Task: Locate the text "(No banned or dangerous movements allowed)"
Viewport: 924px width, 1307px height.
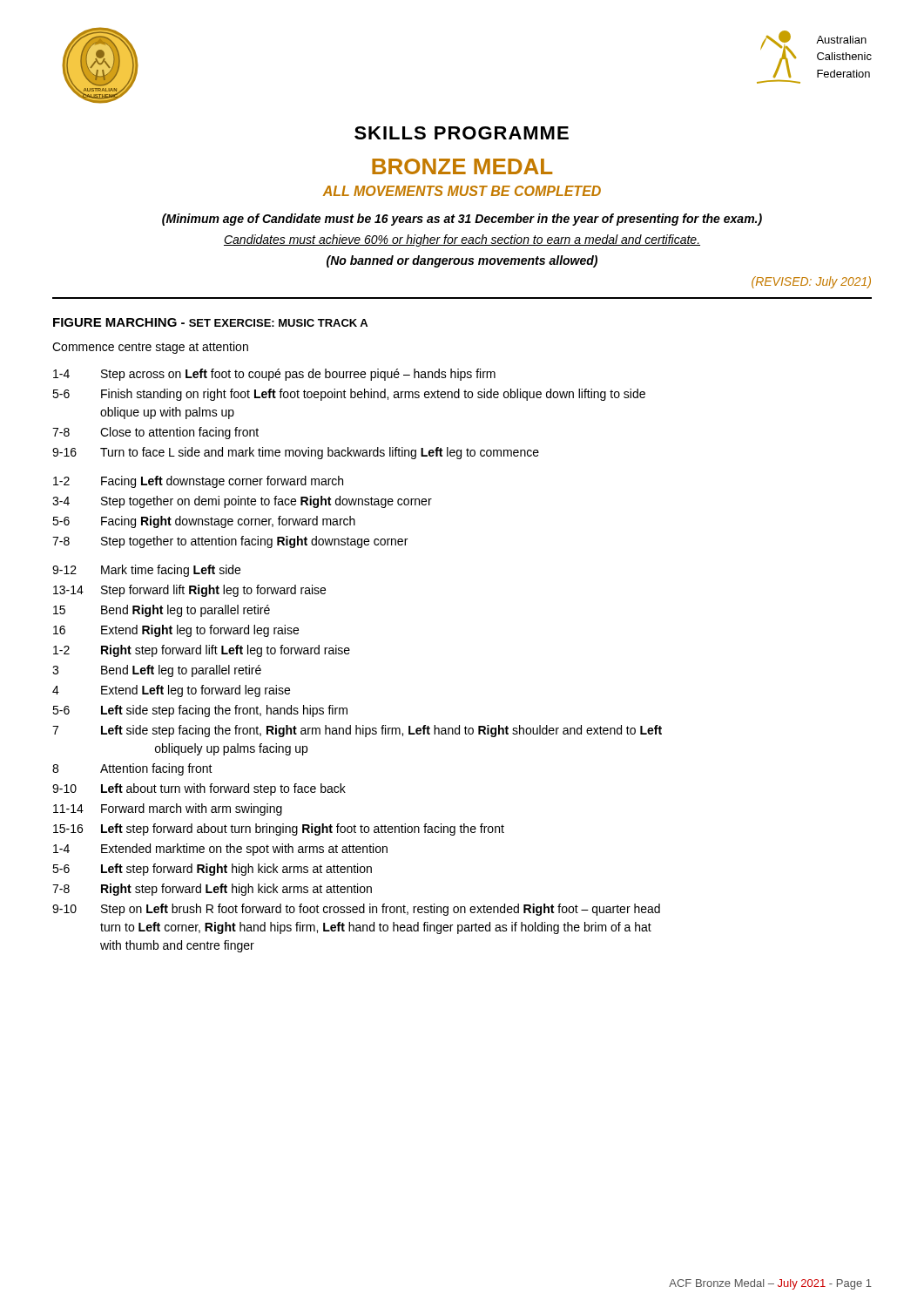Action: [x=462, y=261]
